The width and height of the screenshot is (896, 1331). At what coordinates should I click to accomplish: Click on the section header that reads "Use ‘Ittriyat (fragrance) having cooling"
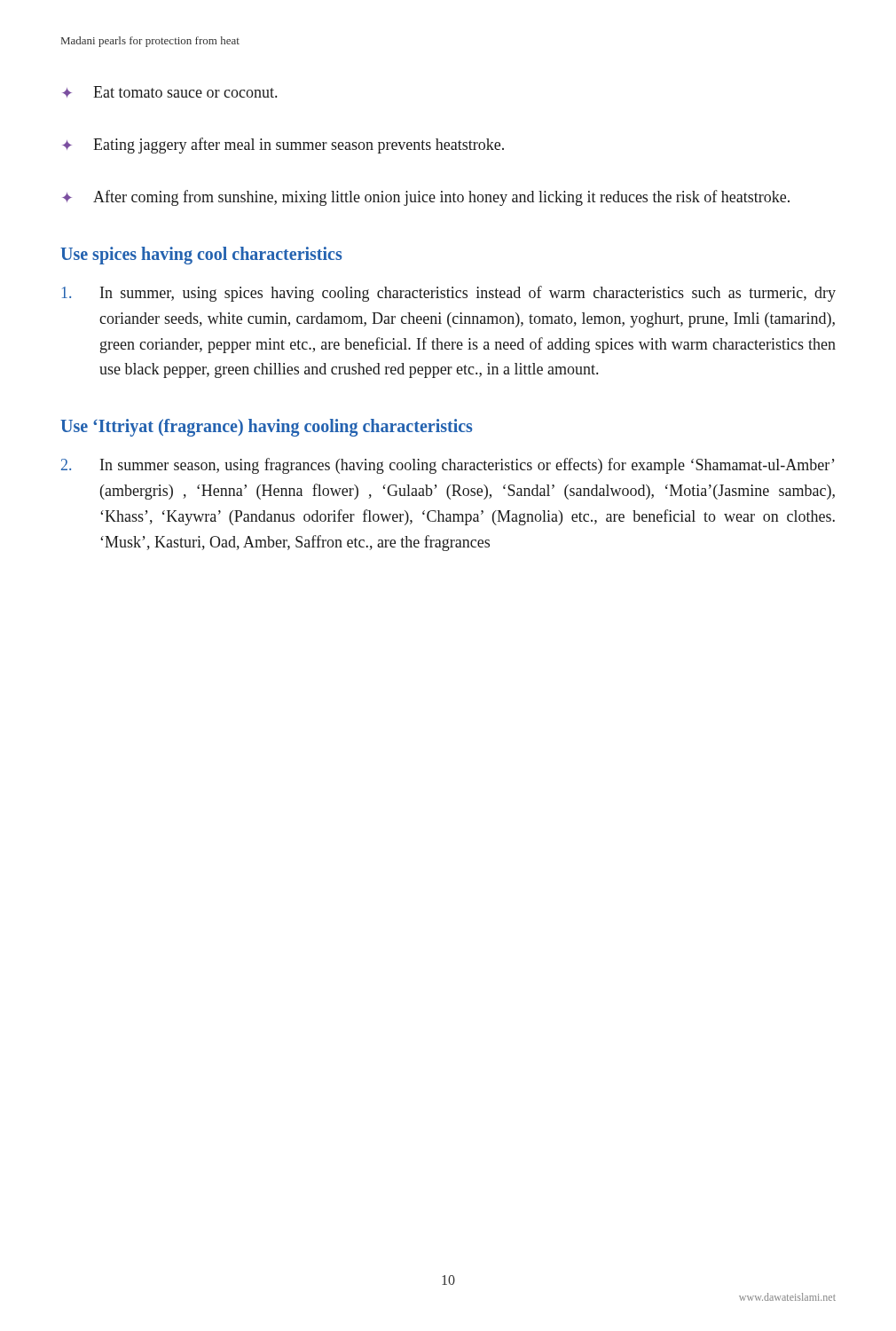[267, 426]
